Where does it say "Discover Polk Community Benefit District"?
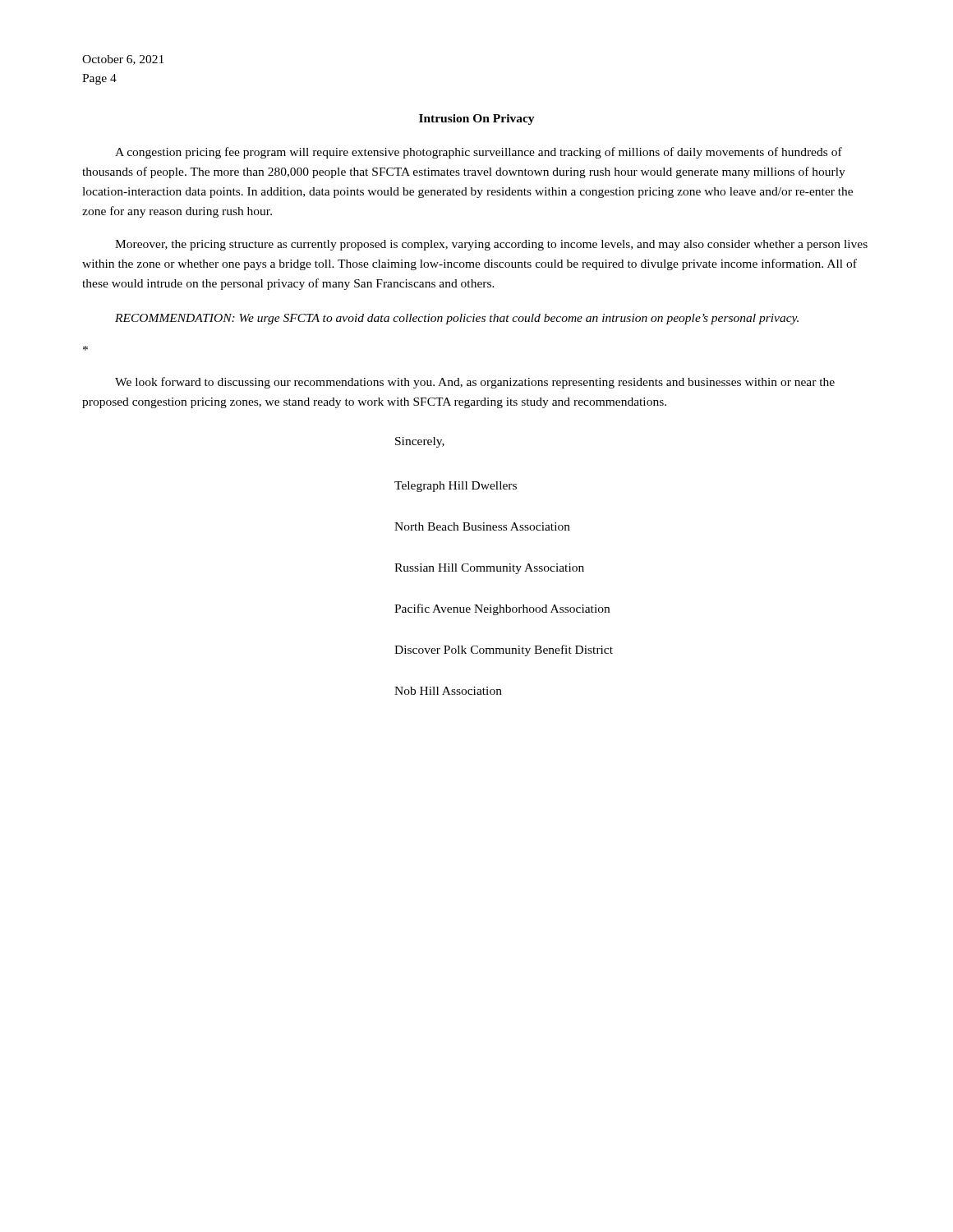 tap(504, 649)
